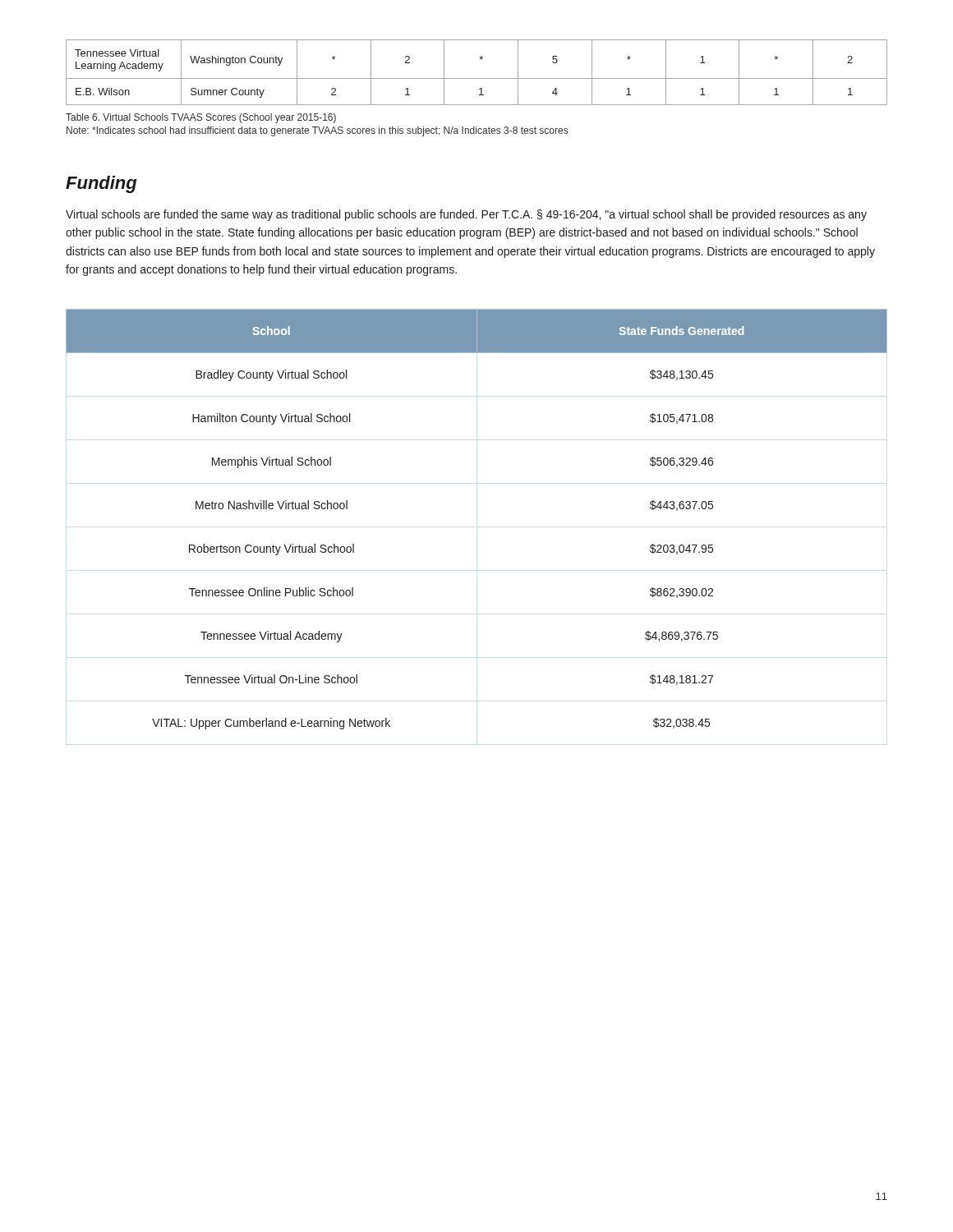953x1232 pixels.
Task: Locate the caption that reads "Table 6. Virtual Schools TVAAS Scores (School year"
Action: click(x=201, y=117)
